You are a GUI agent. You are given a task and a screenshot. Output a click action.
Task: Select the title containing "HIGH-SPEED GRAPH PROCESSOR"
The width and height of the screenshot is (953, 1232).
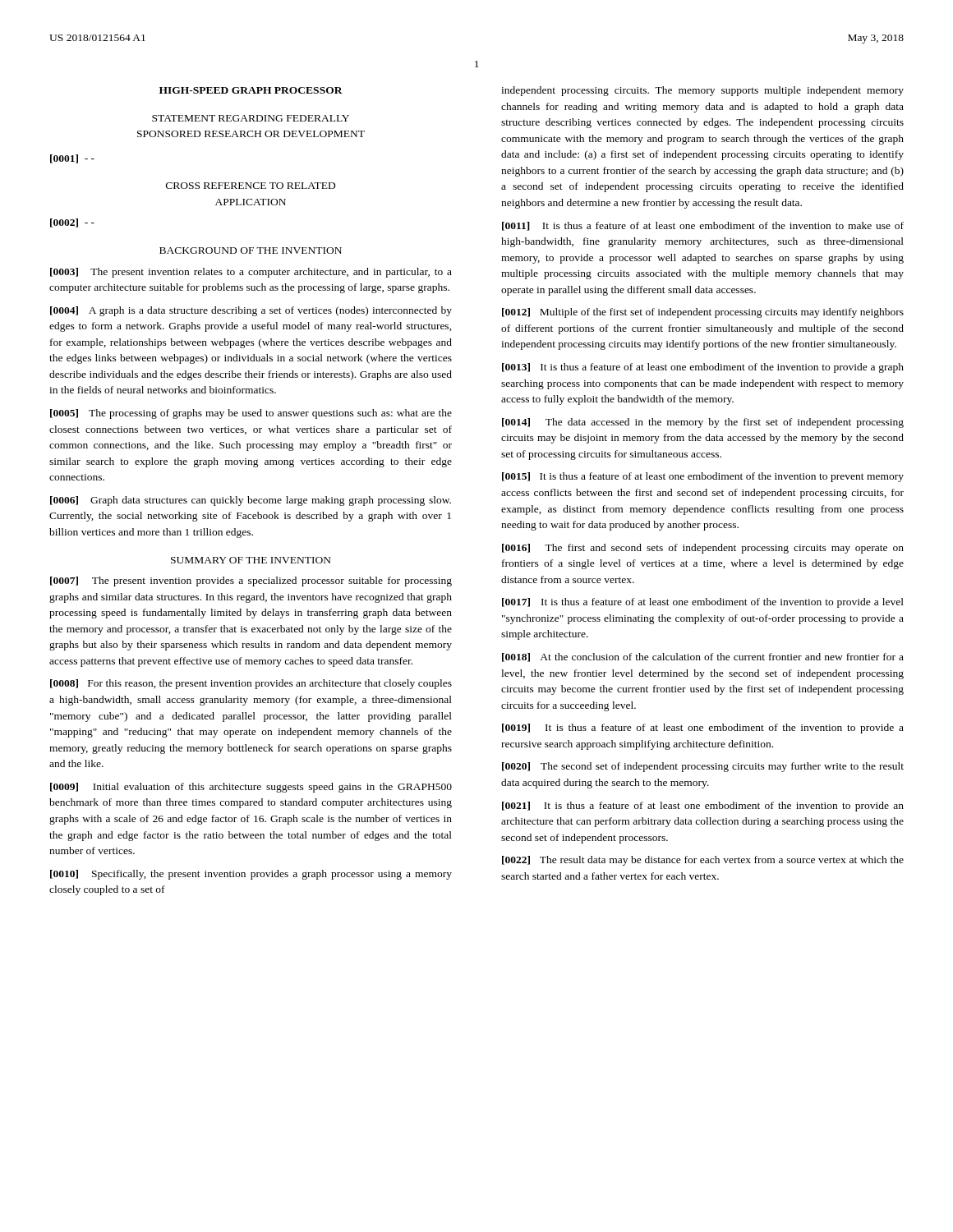[x=251, y=90]
